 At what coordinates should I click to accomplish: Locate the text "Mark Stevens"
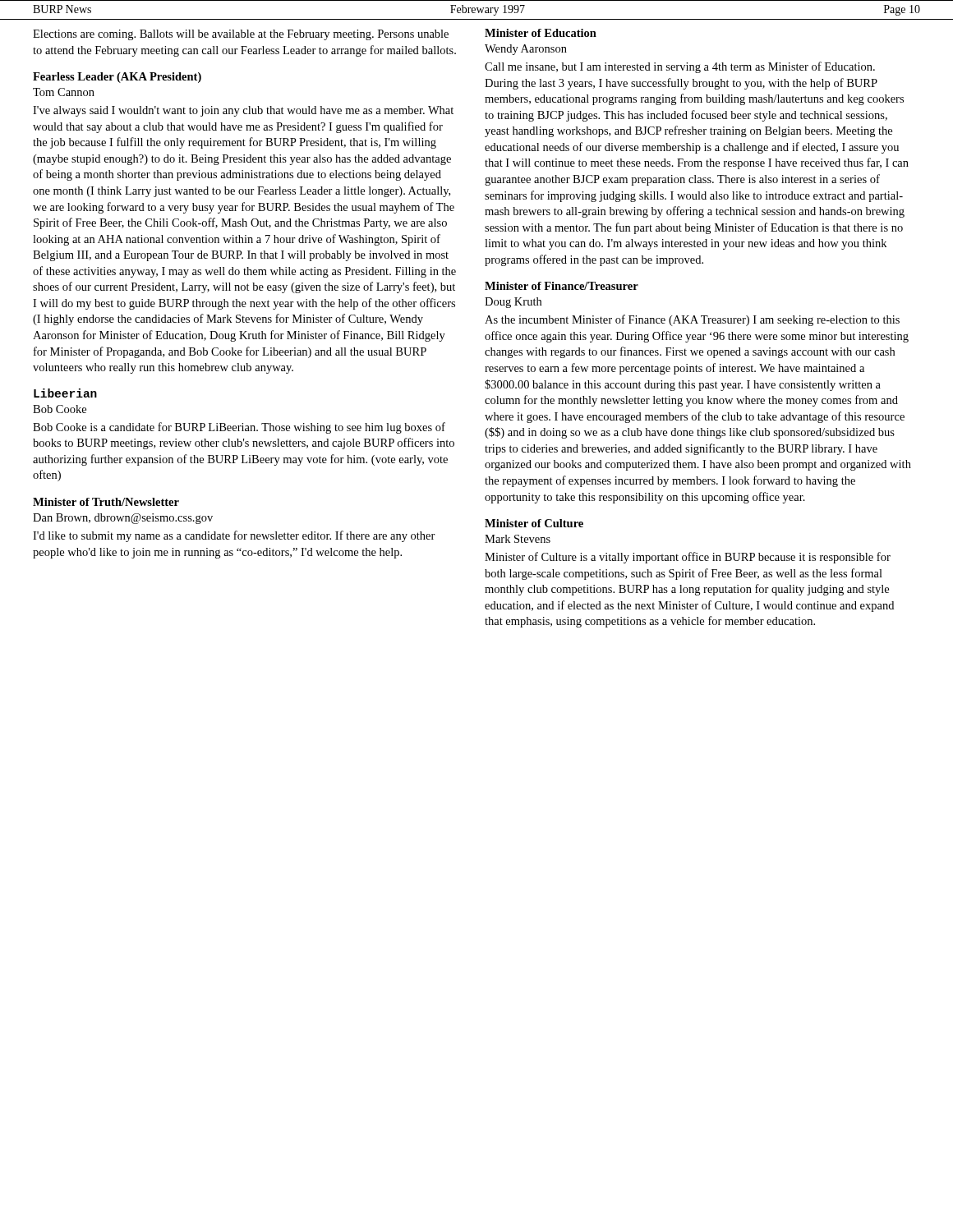click(x=518, y=539)
